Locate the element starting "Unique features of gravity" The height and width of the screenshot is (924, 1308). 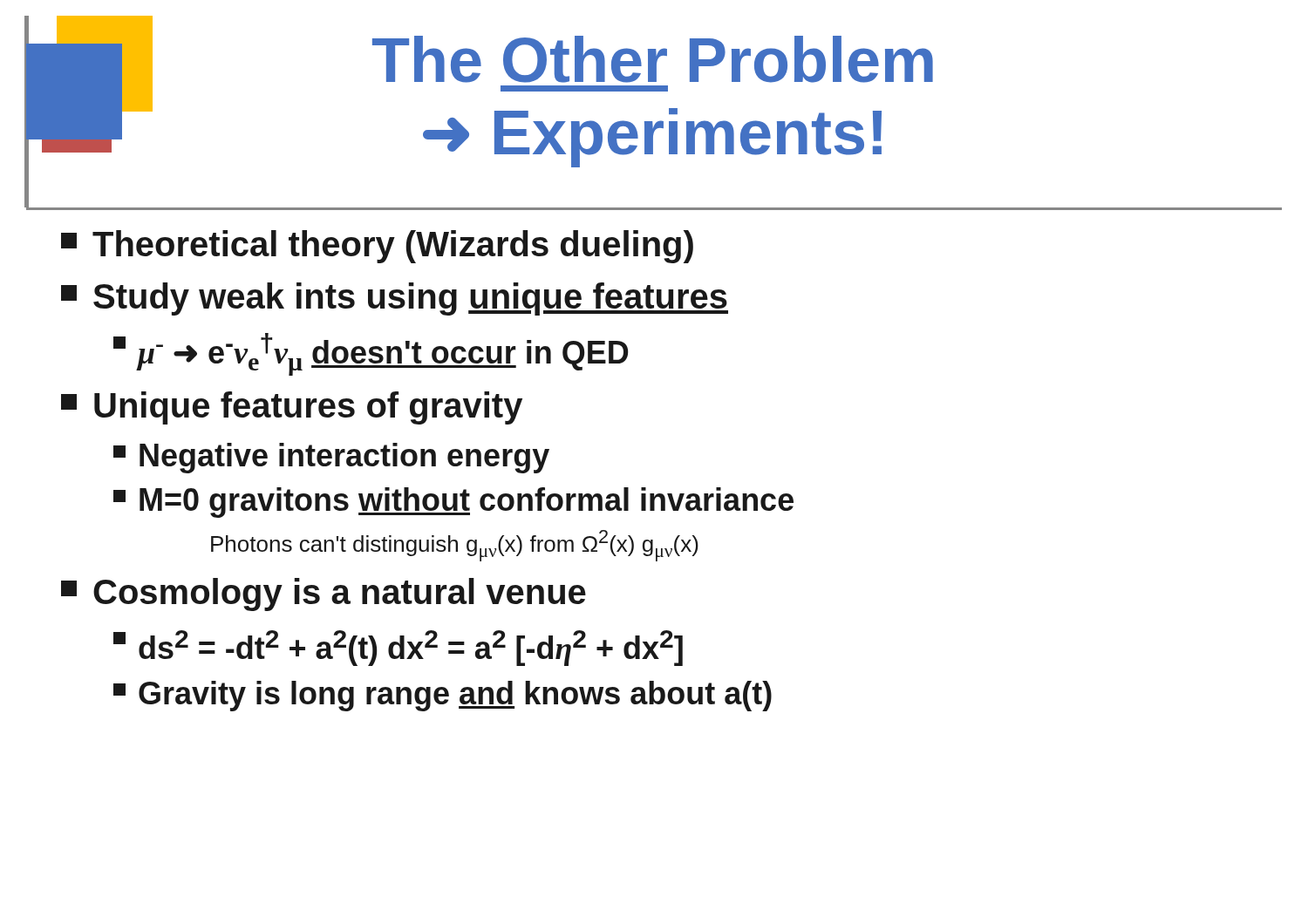coord(292,405)
